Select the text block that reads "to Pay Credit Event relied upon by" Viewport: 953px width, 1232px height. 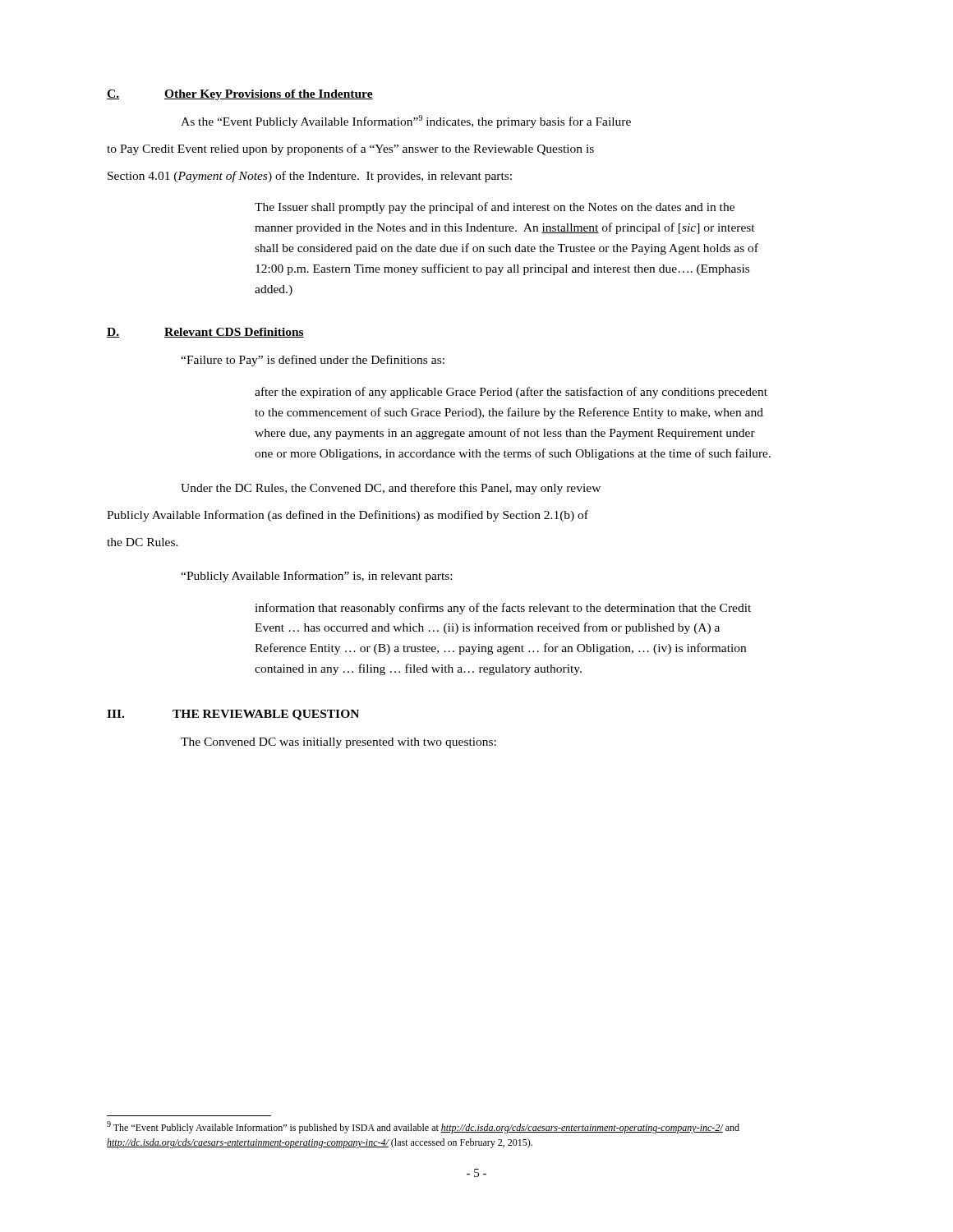351,148
